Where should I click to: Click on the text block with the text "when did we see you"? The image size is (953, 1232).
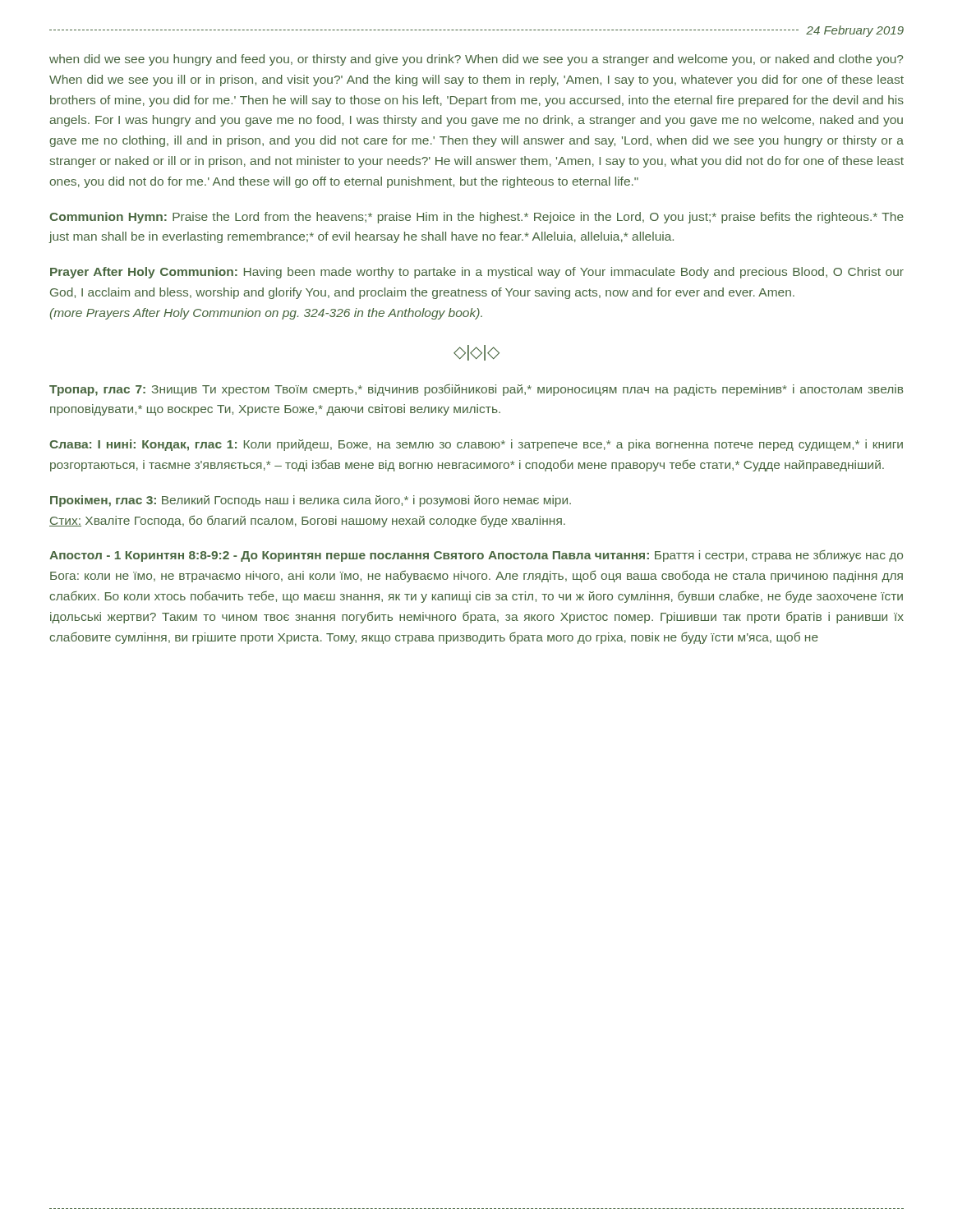476,120
